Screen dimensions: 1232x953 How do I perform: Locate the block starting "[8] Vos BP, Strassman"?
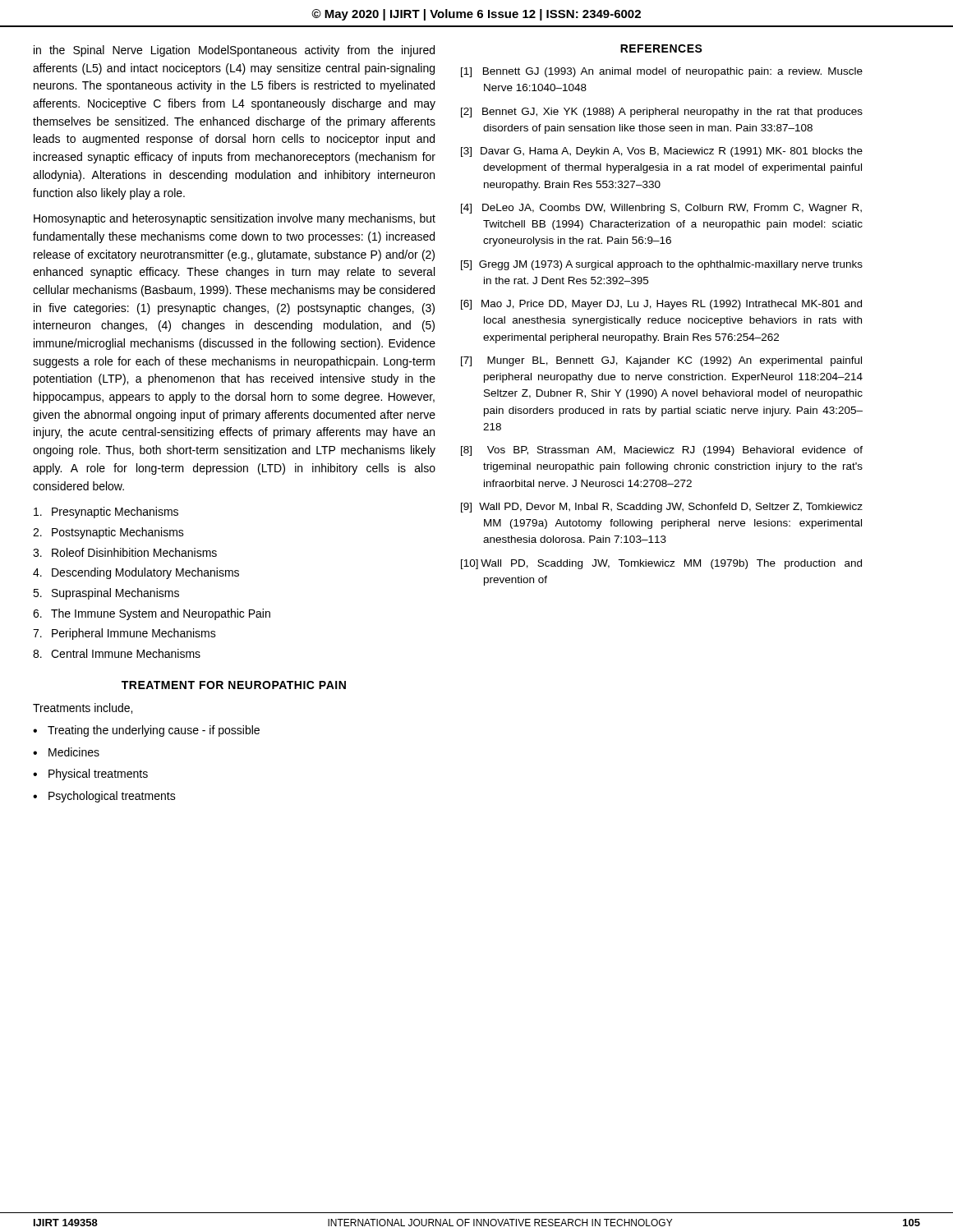(x=661, y=466)
